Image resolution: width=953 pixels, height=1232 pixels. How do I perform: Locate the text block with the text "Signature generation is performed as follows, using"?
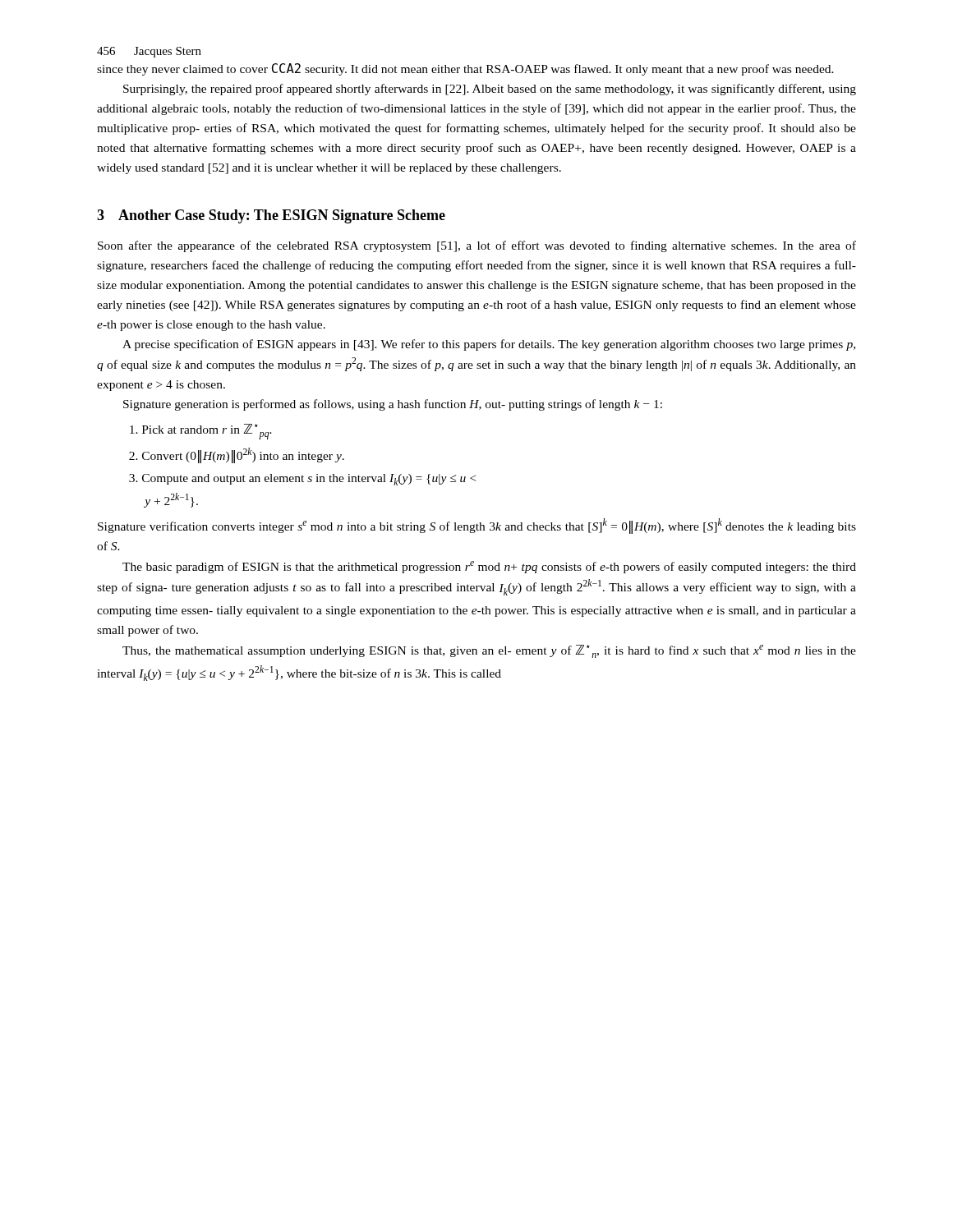coord(476,404)
